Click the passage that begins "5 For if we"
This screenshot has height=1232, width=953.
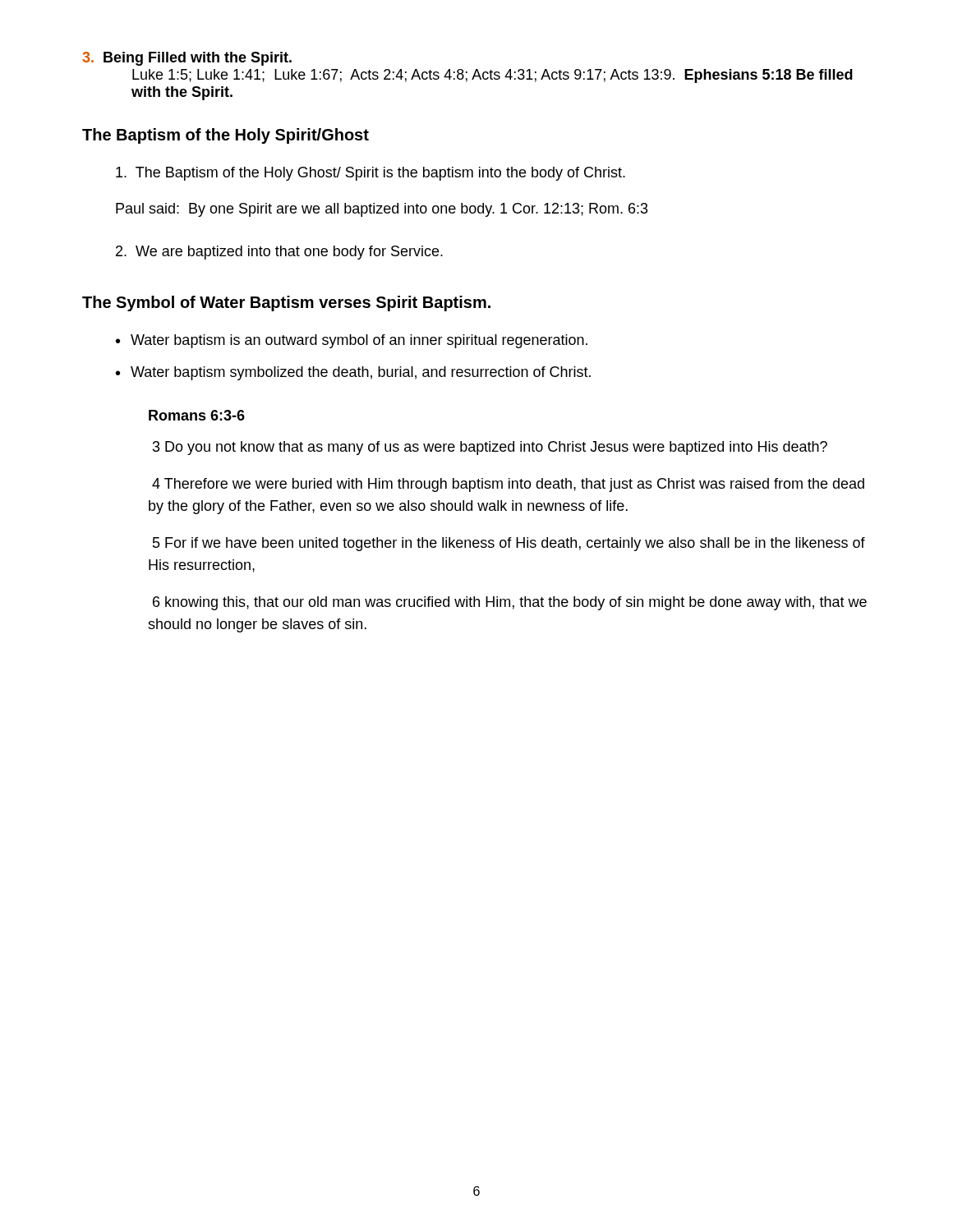[506, 554]
